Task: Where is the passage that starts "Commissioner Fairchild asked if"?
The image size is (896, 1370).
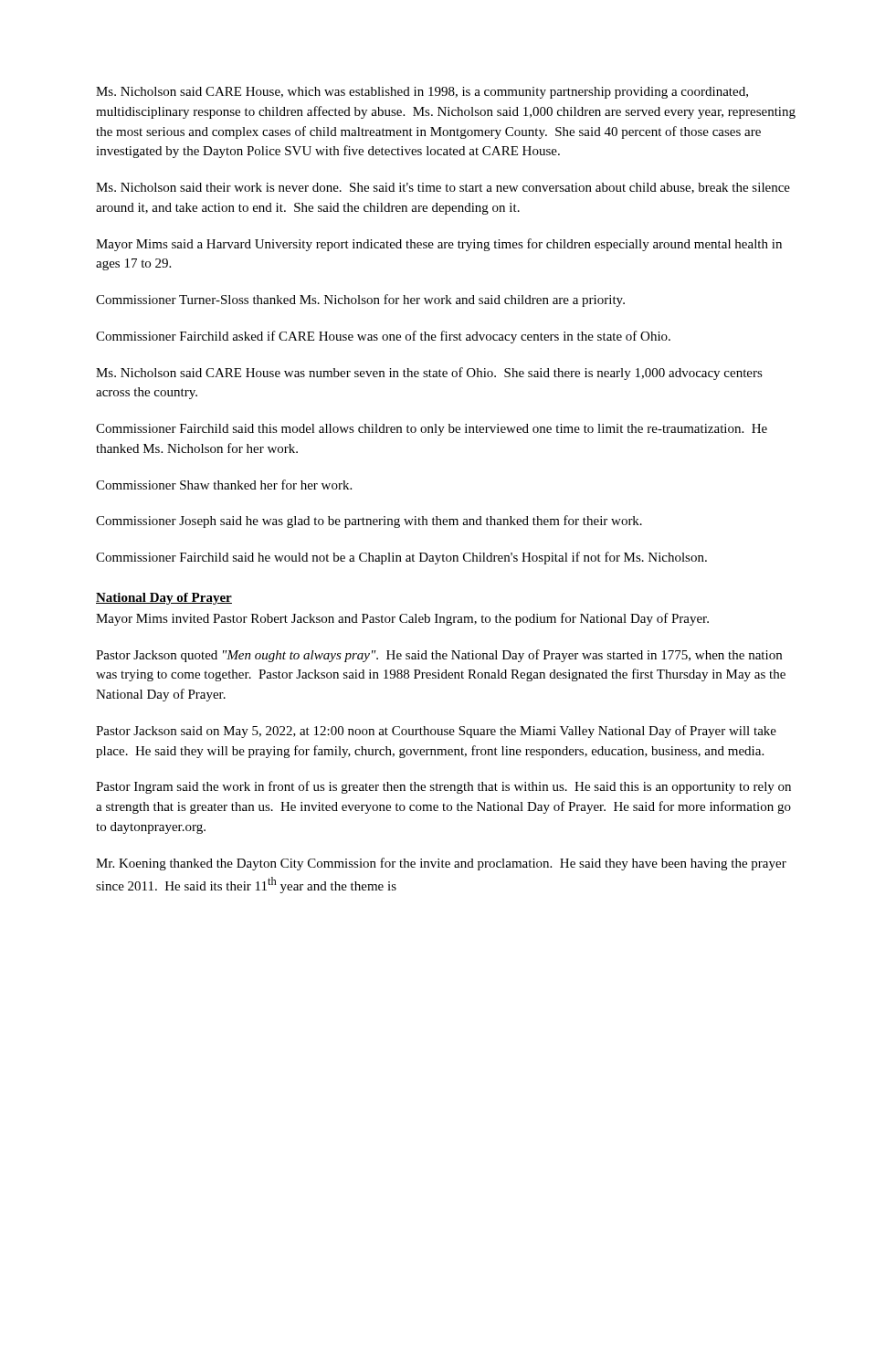Action: [384, 336]
